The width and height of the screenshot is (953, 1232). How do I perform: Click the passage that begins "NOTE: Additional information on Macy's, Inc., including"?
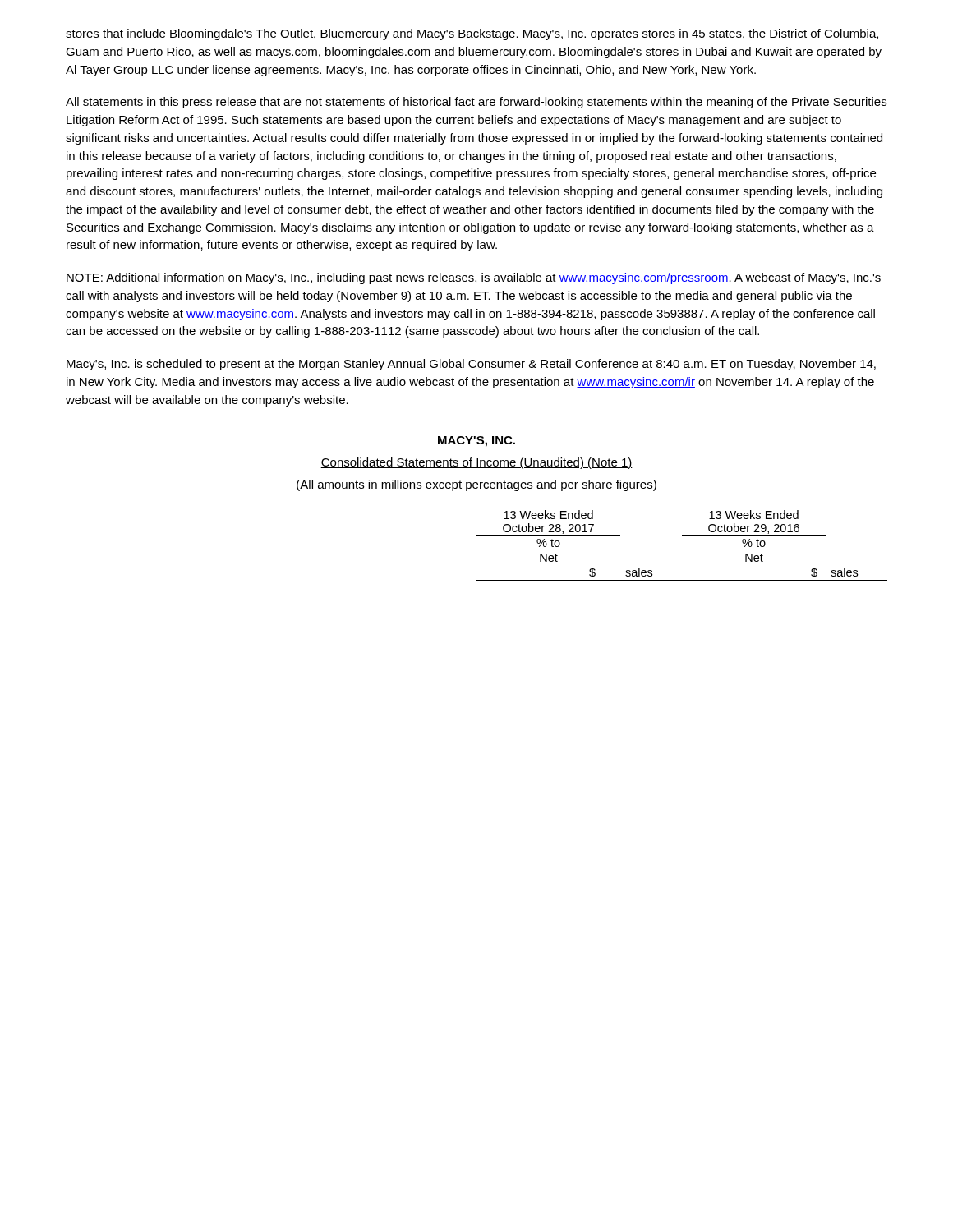point(473,304)
